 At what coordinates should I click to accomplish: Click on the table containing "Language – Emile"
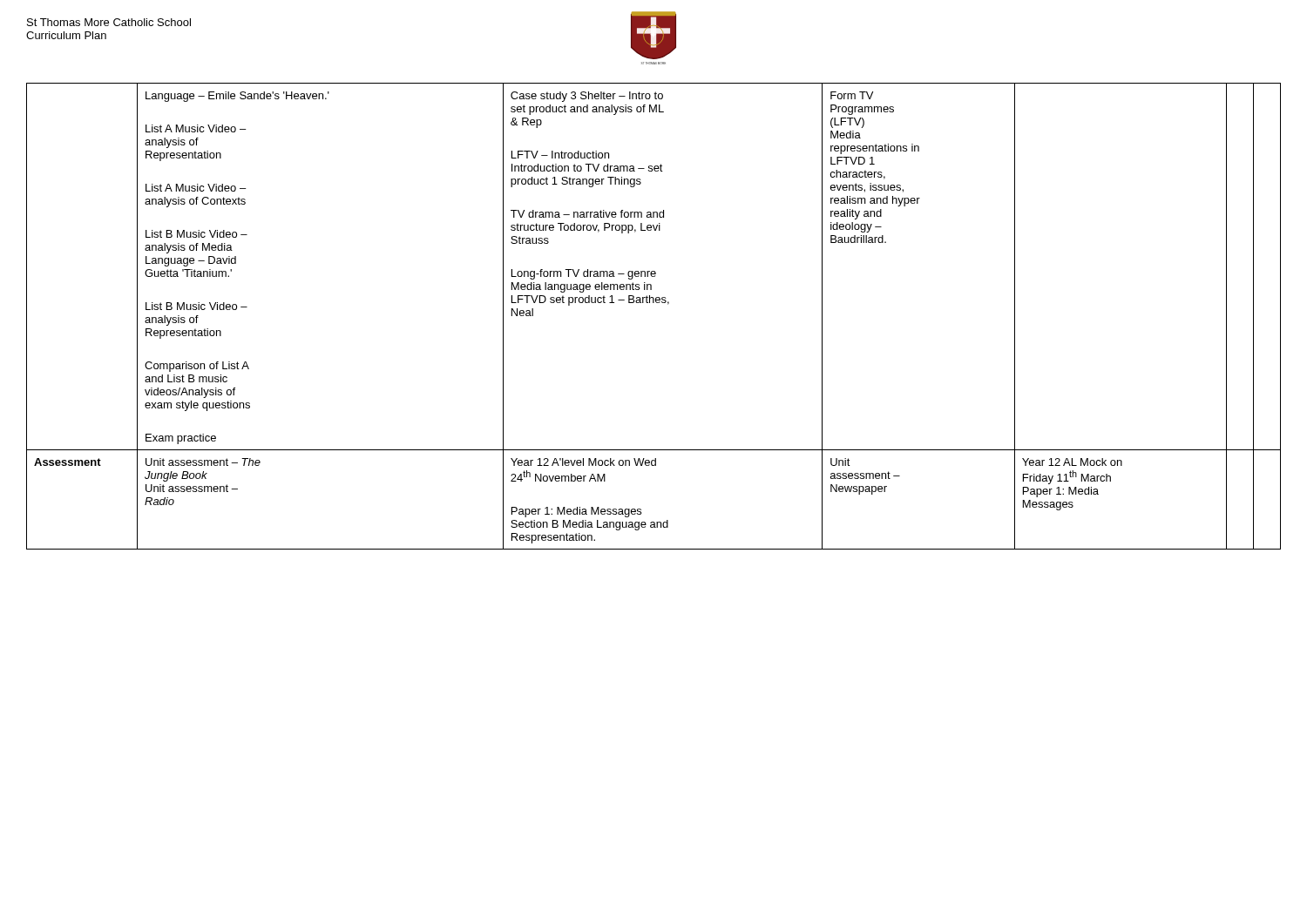pyautogui.click(x=654, y=316)
